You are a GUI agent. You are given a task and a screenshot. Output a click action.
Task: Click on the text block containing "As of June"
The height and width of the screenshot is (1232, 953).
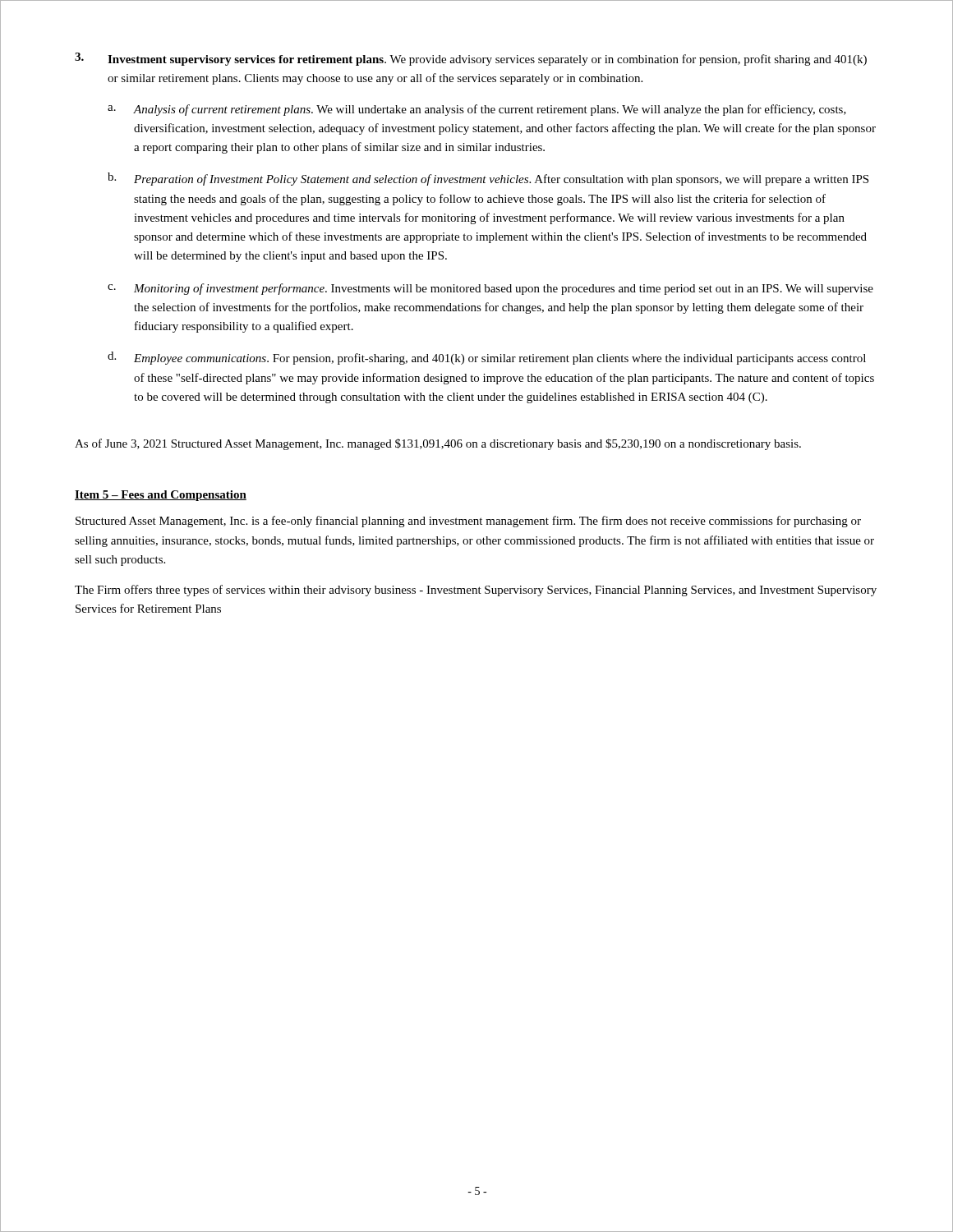pos(438,444)
